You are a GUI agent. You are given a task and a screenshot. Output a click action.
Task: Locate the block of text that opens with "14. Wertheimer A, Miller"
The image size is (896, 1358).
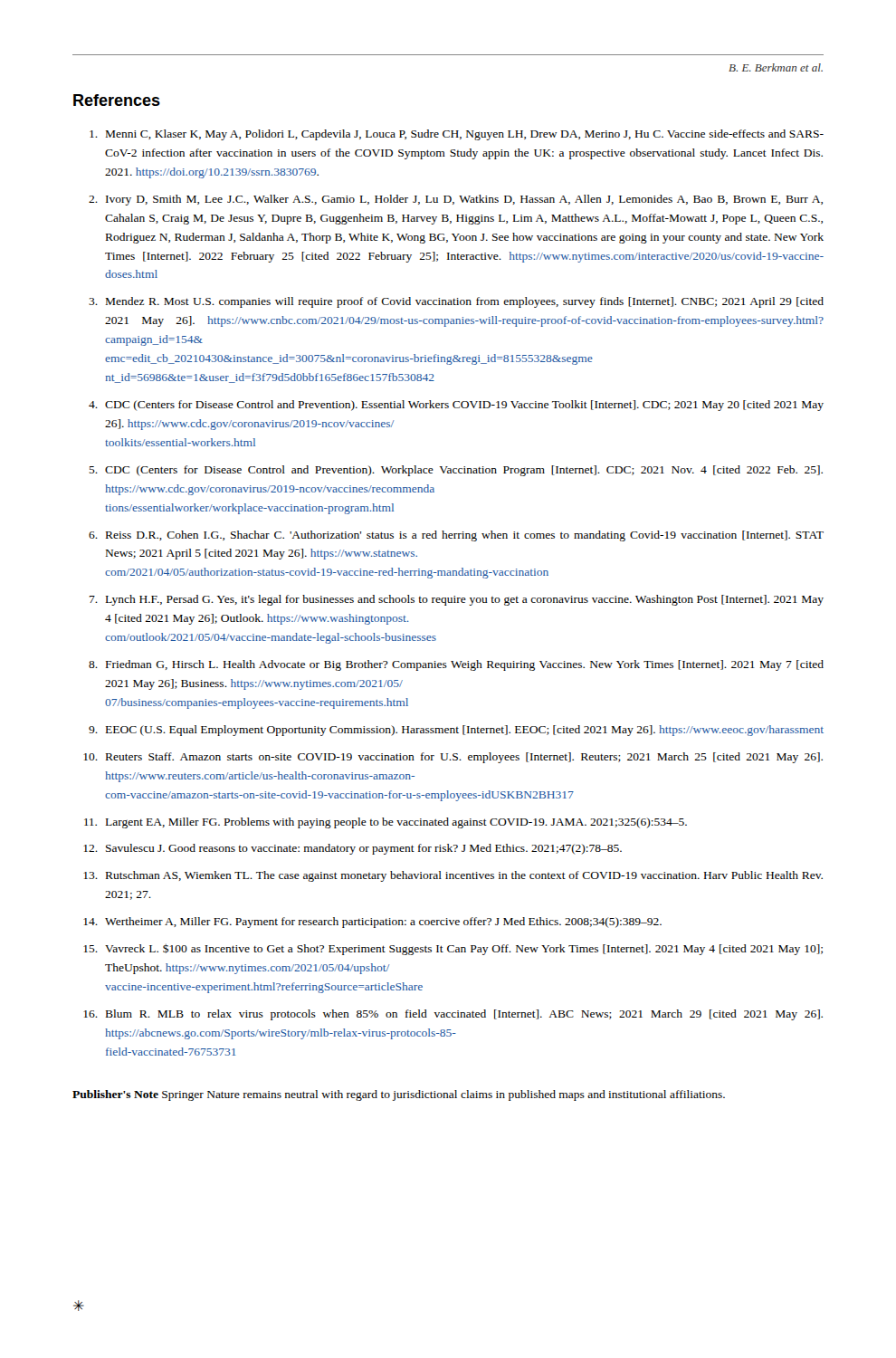click(x=448, y=922)
